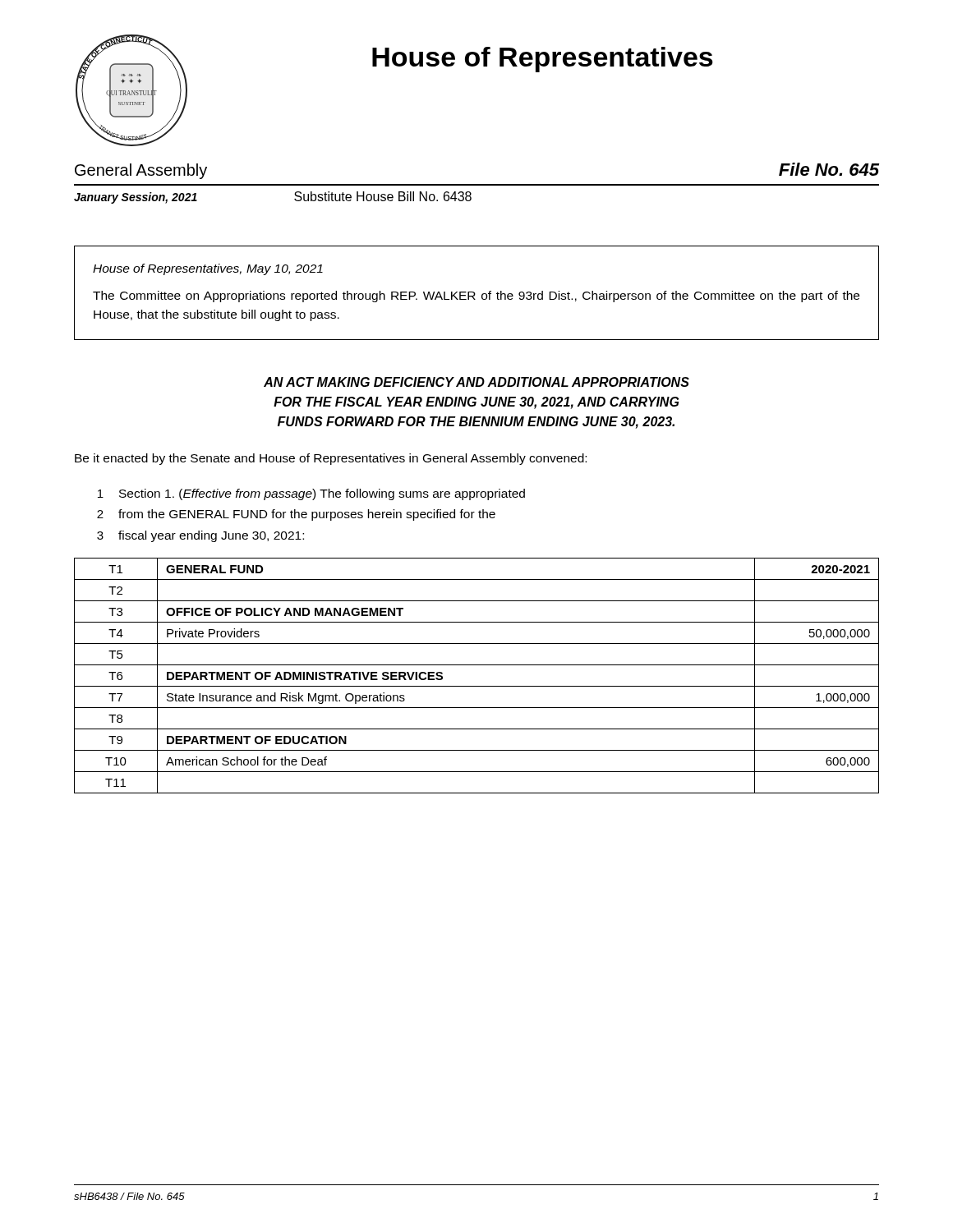Click on the table containing "DEPARTMENT OF ADMINISTRATIVE SERVICES"

(476, 676)
